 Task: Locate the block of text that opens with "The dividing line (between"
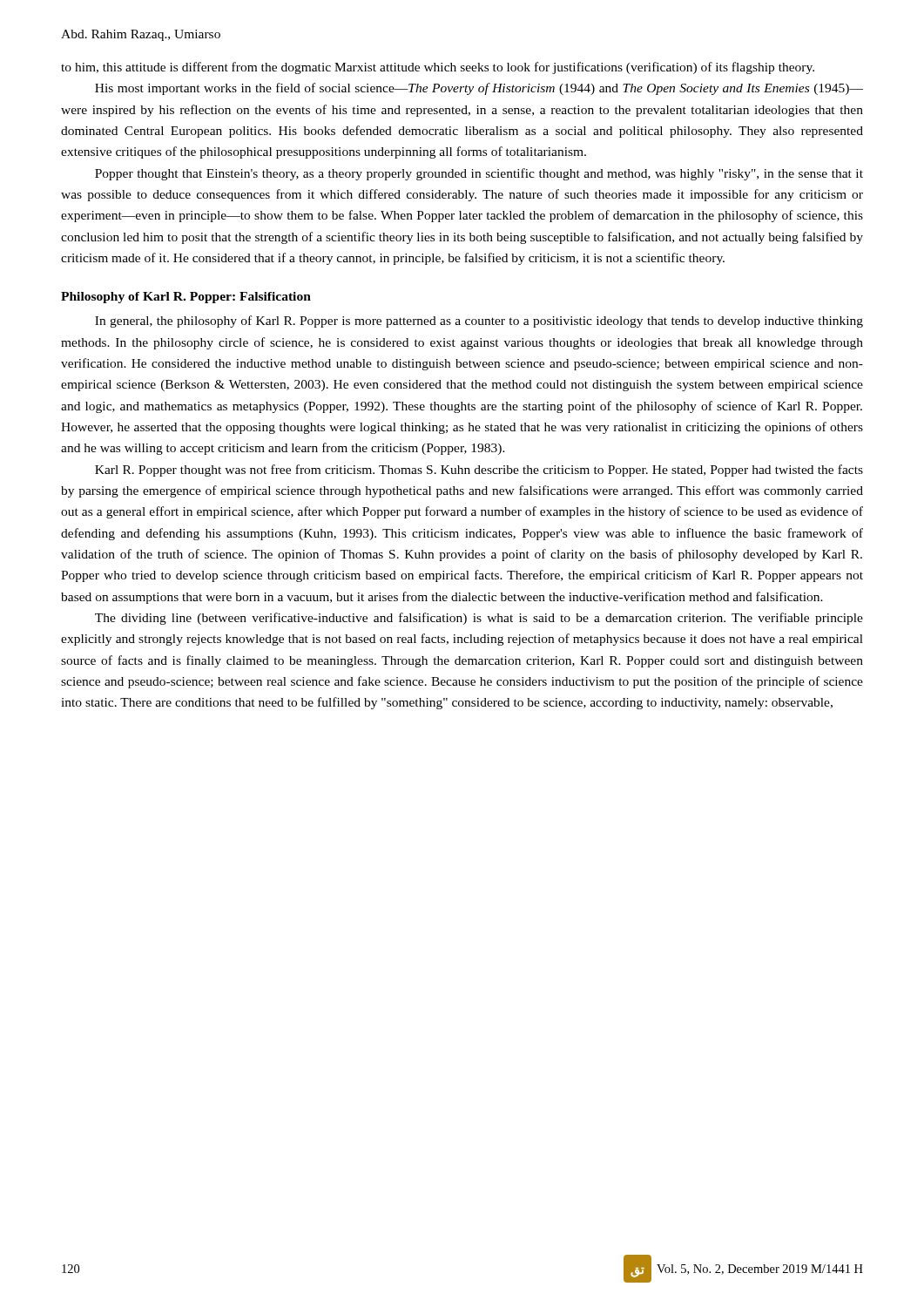[462, 660]
